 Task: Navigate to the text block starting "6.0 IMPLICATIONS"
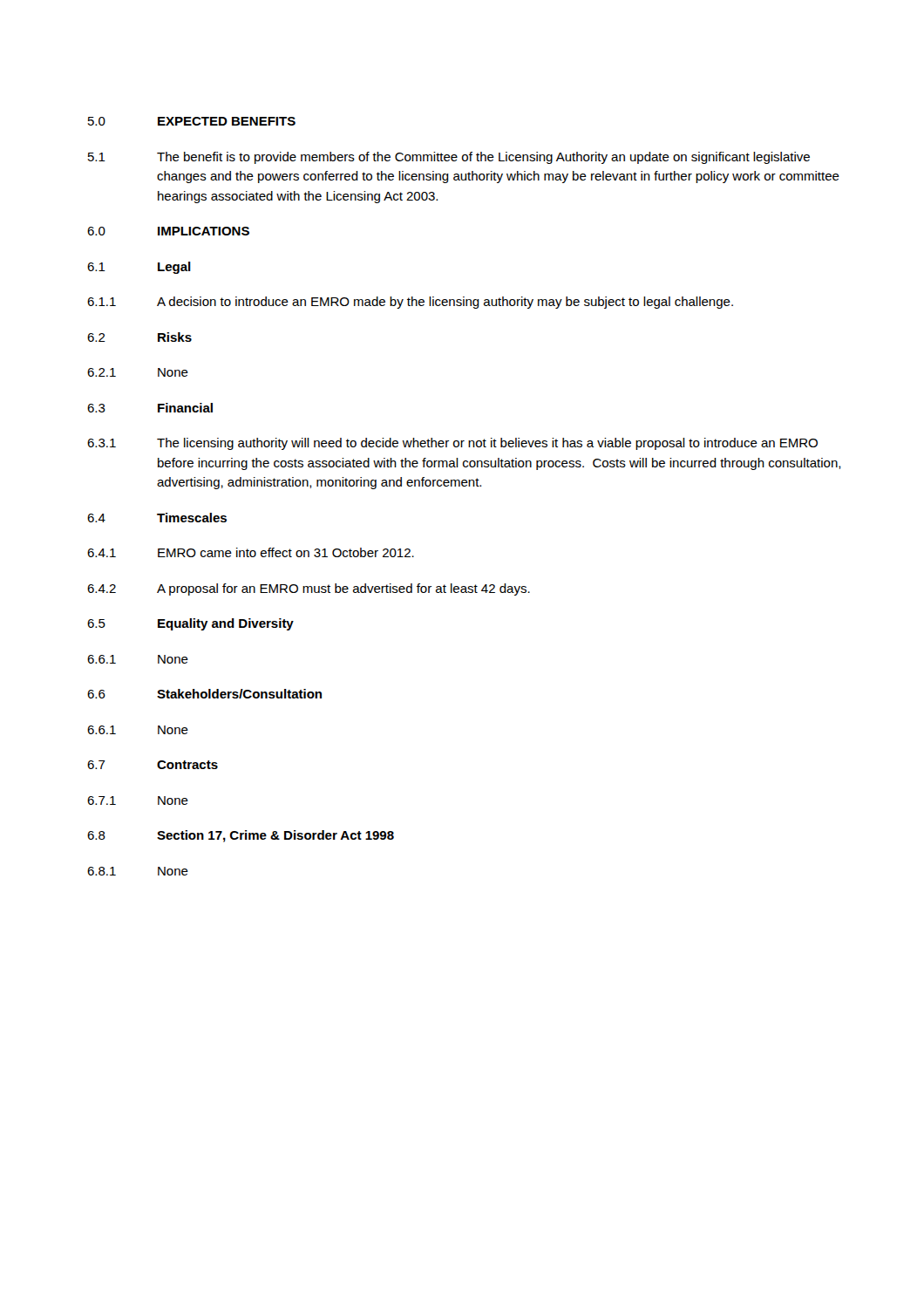[168, 231]
